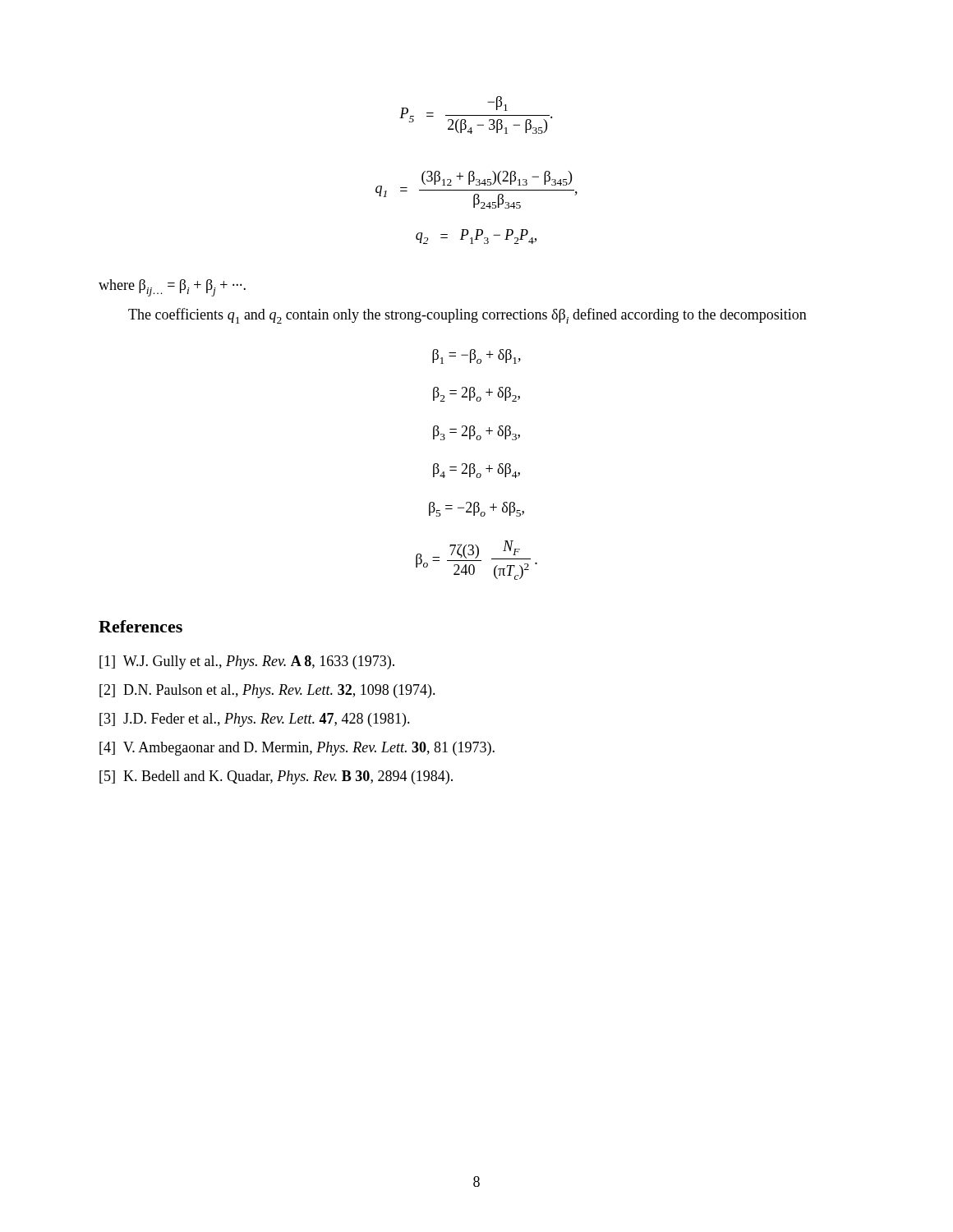Point to the passage starting "β1 = −βo + δβ1,"
This screenshot has width=953, height=1232.
coord(476,356)
